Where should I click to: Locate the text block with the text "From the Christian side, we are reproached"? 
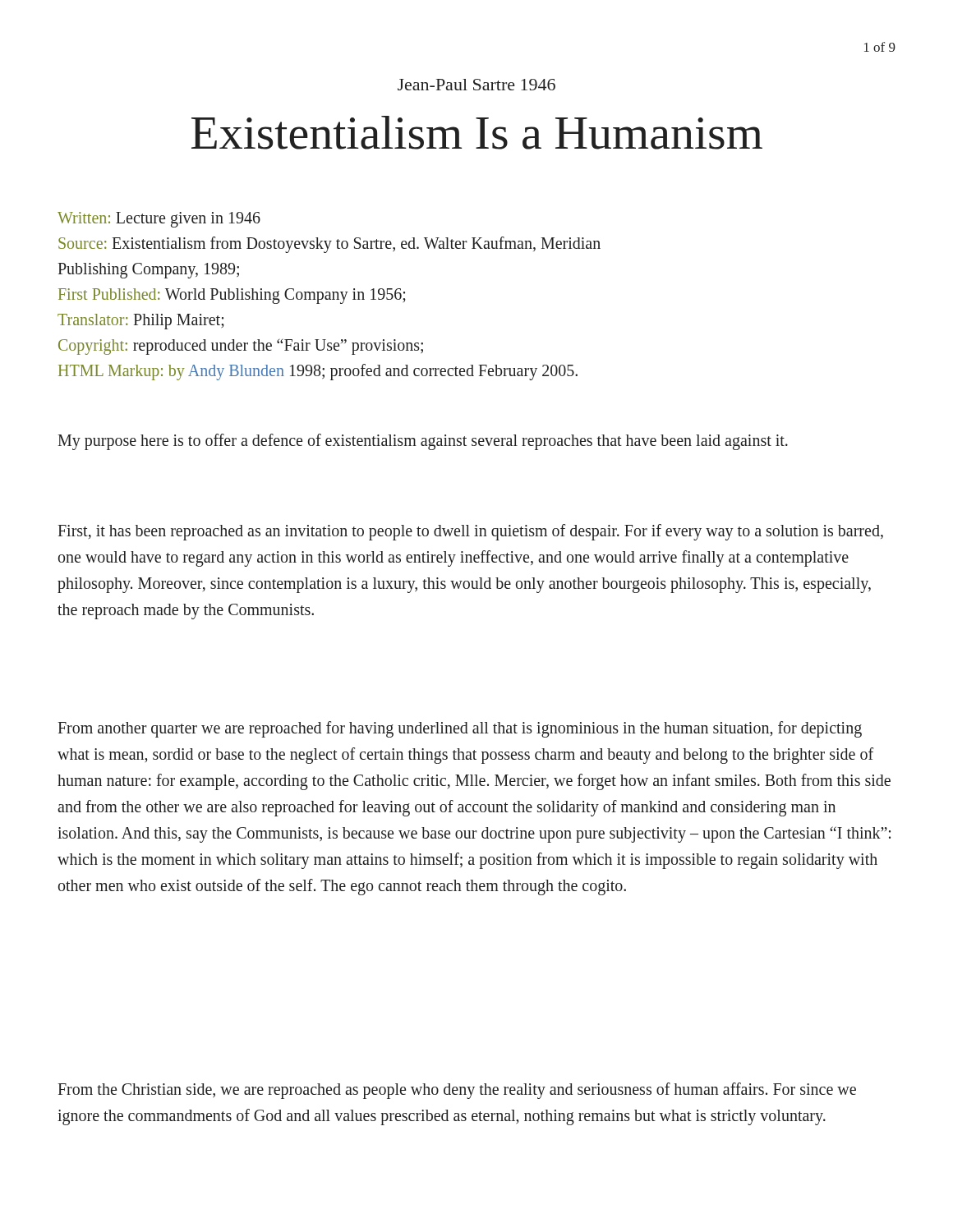(457, 1102)
